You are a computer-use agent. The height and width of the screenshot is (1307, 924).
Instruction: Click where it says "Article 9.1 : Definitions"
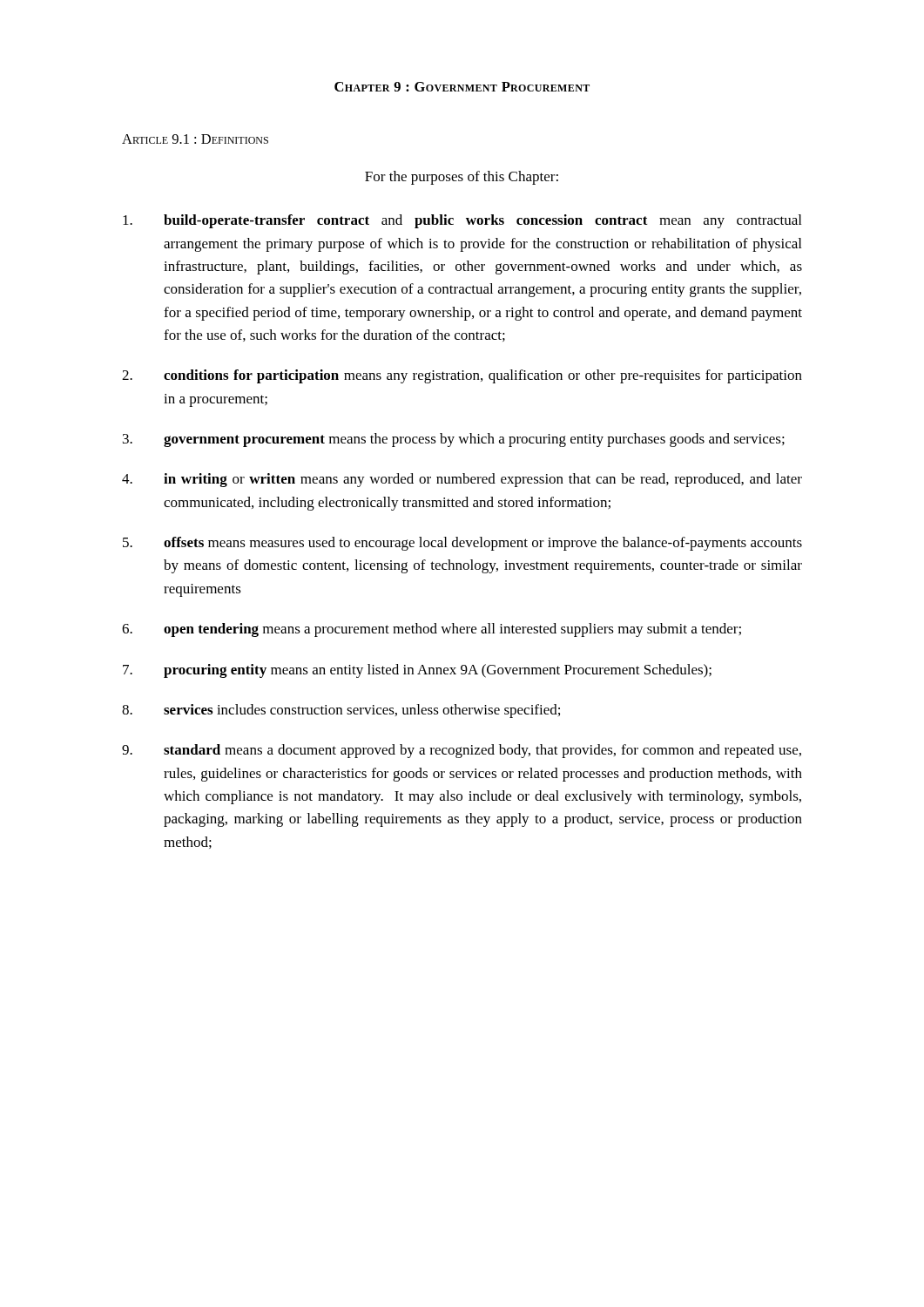[195, 139]
